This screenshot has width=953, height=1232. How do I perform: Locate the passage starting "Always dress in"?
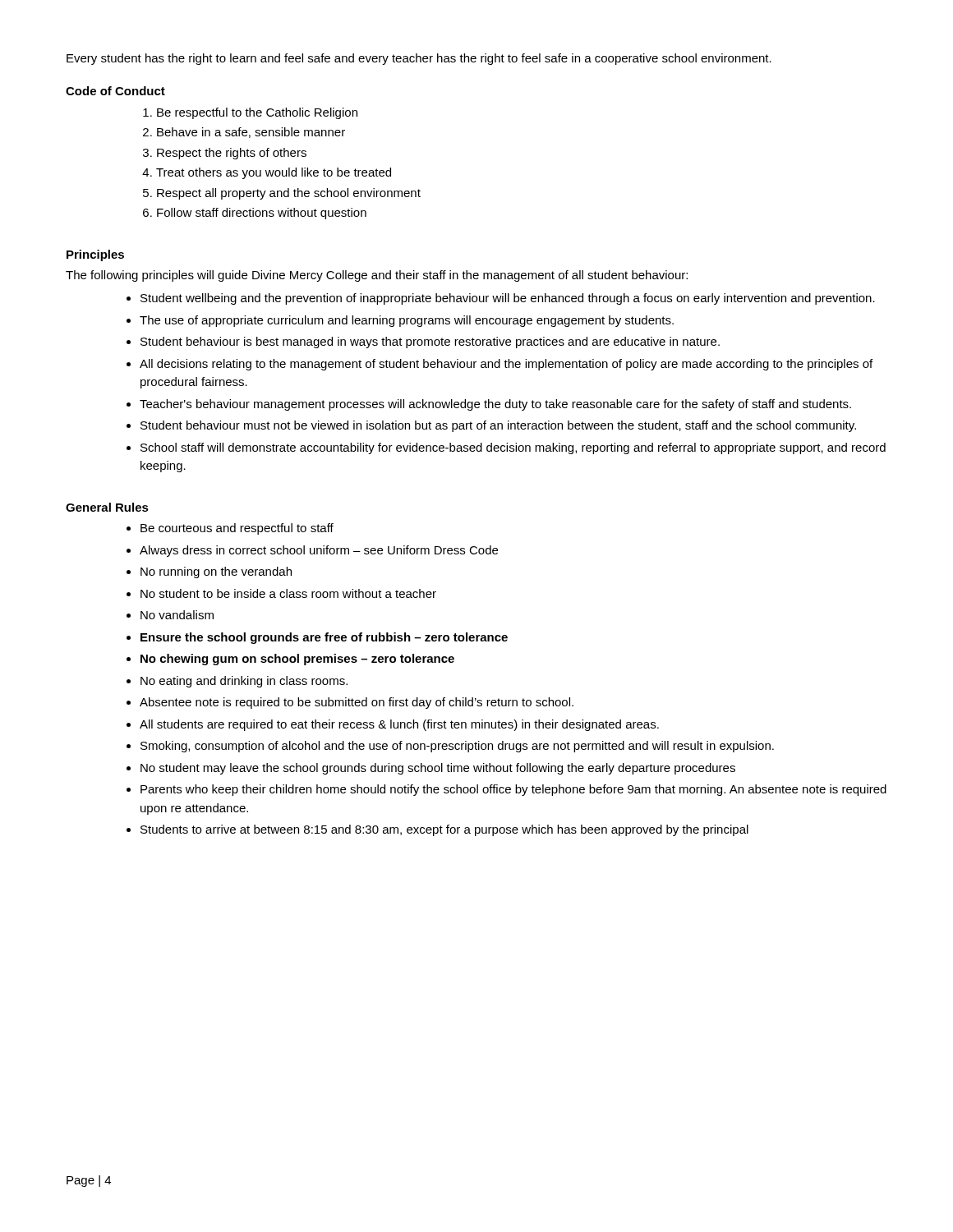319,550
